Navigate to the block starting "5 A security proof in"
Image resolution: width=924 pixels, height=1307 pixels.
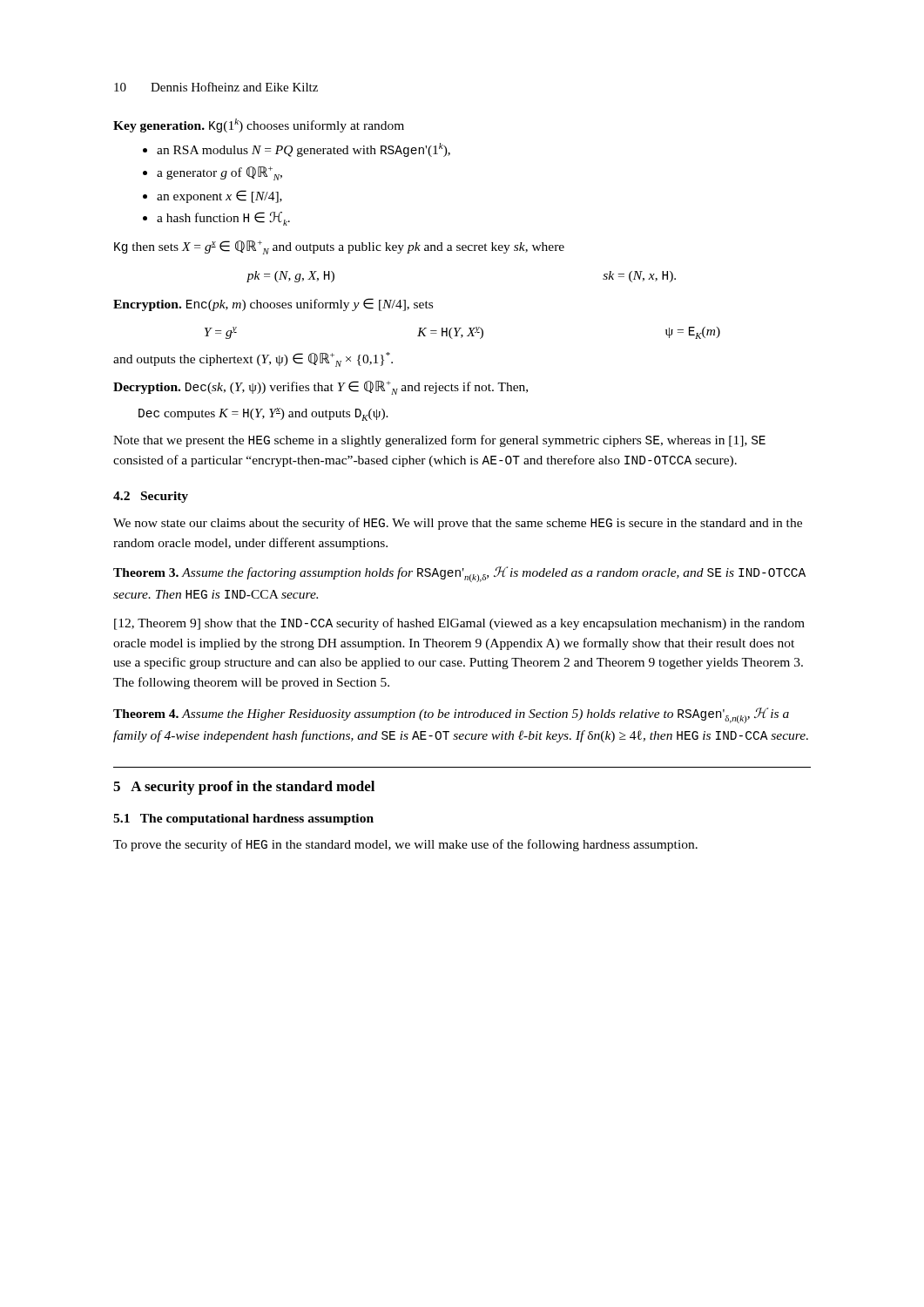244,786
